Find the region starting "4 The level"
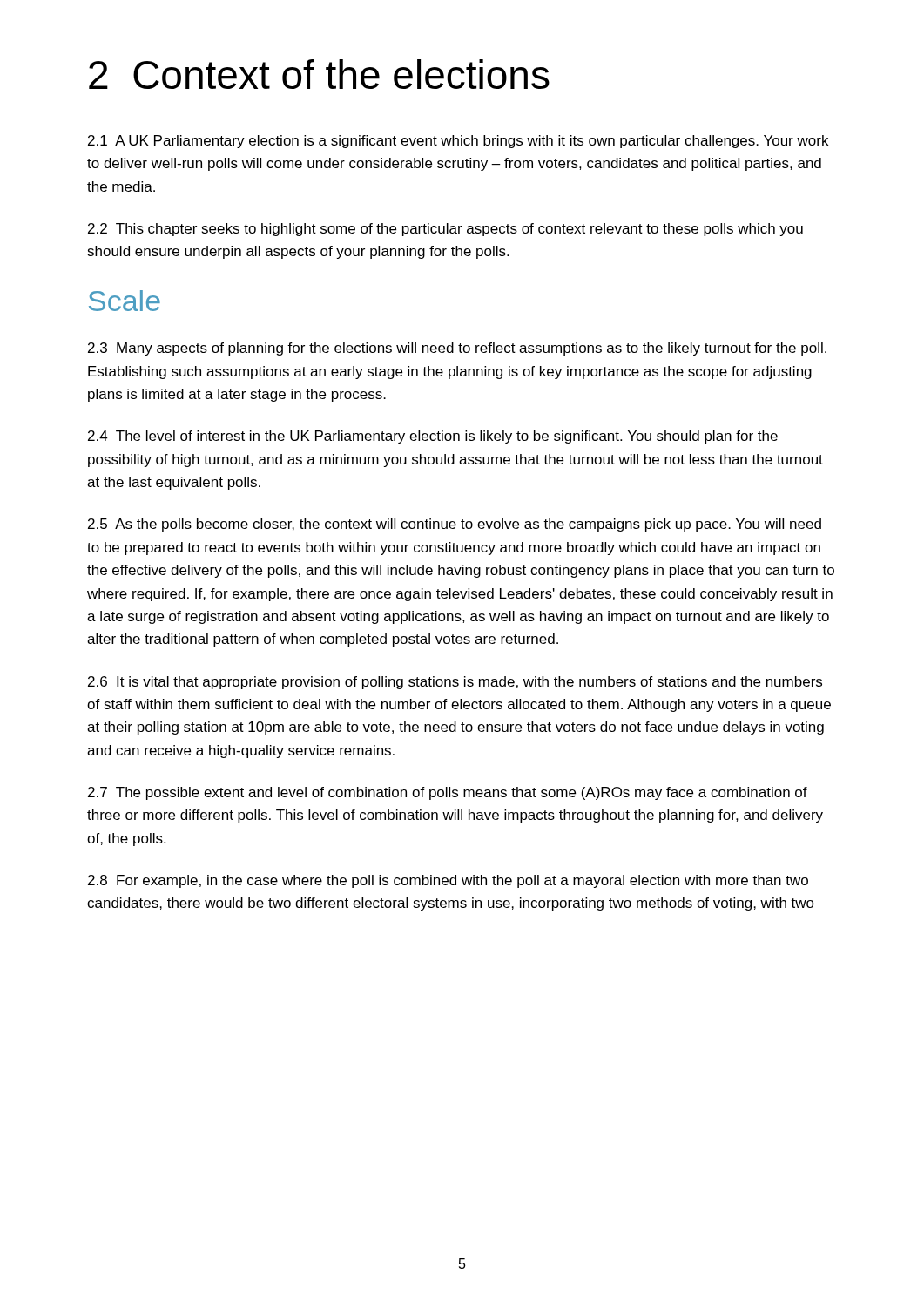Screen dimensions: 1307x924 [455, 459]
